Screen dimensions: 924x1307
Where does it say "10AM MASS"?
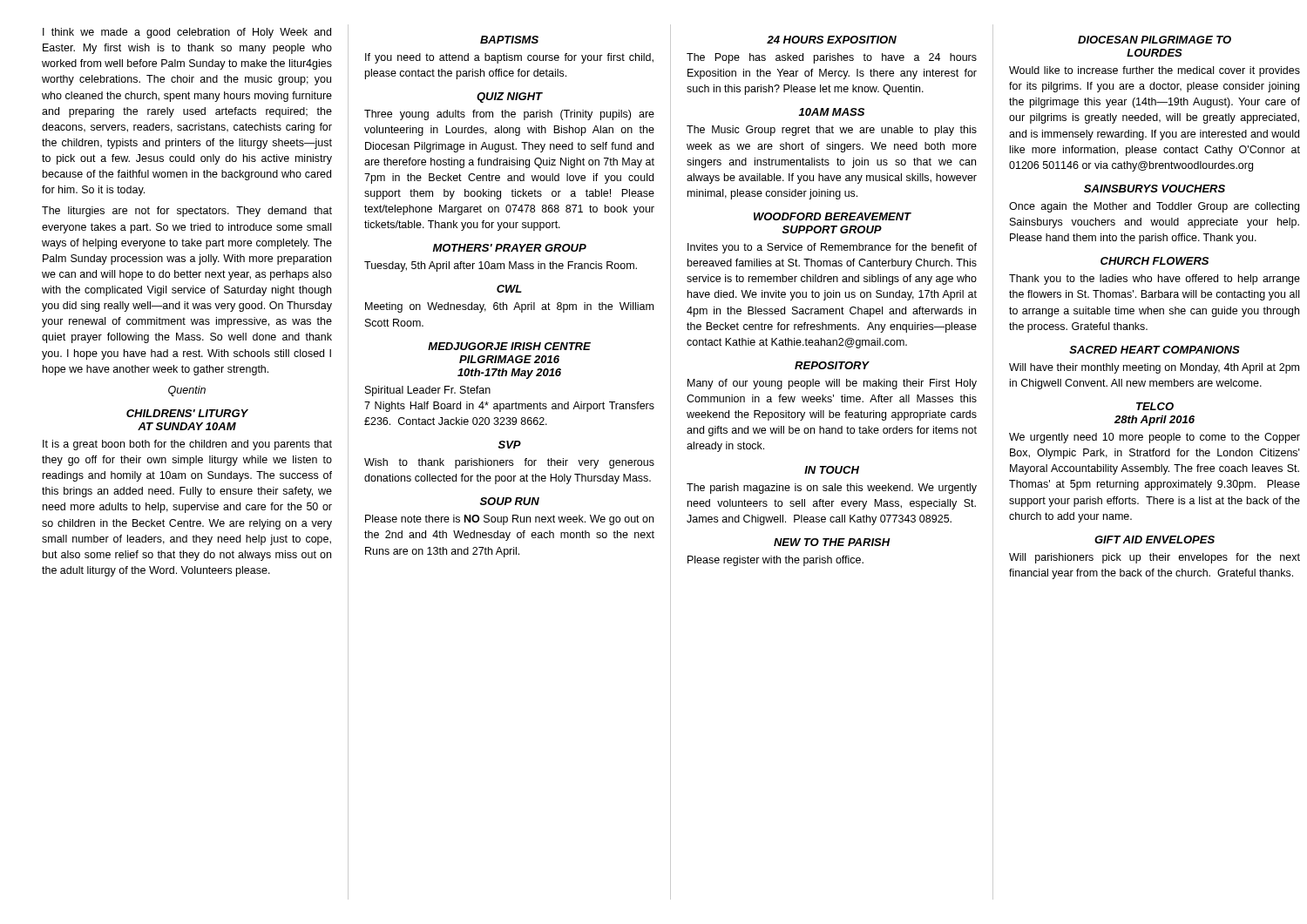[832, 112]
